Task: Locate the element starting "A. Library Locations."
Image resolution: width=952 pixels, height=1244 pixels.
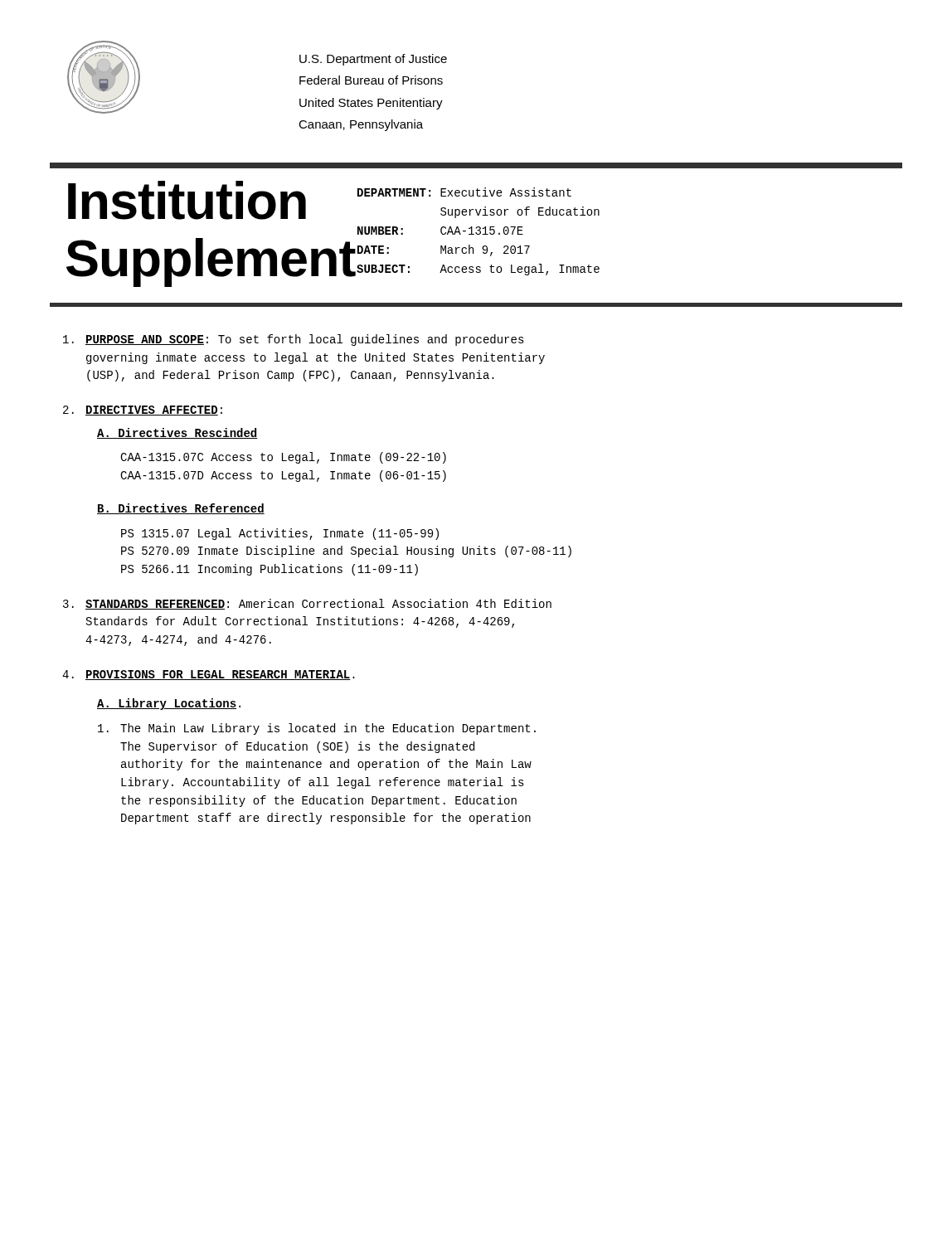Action: tap(170, 704)
